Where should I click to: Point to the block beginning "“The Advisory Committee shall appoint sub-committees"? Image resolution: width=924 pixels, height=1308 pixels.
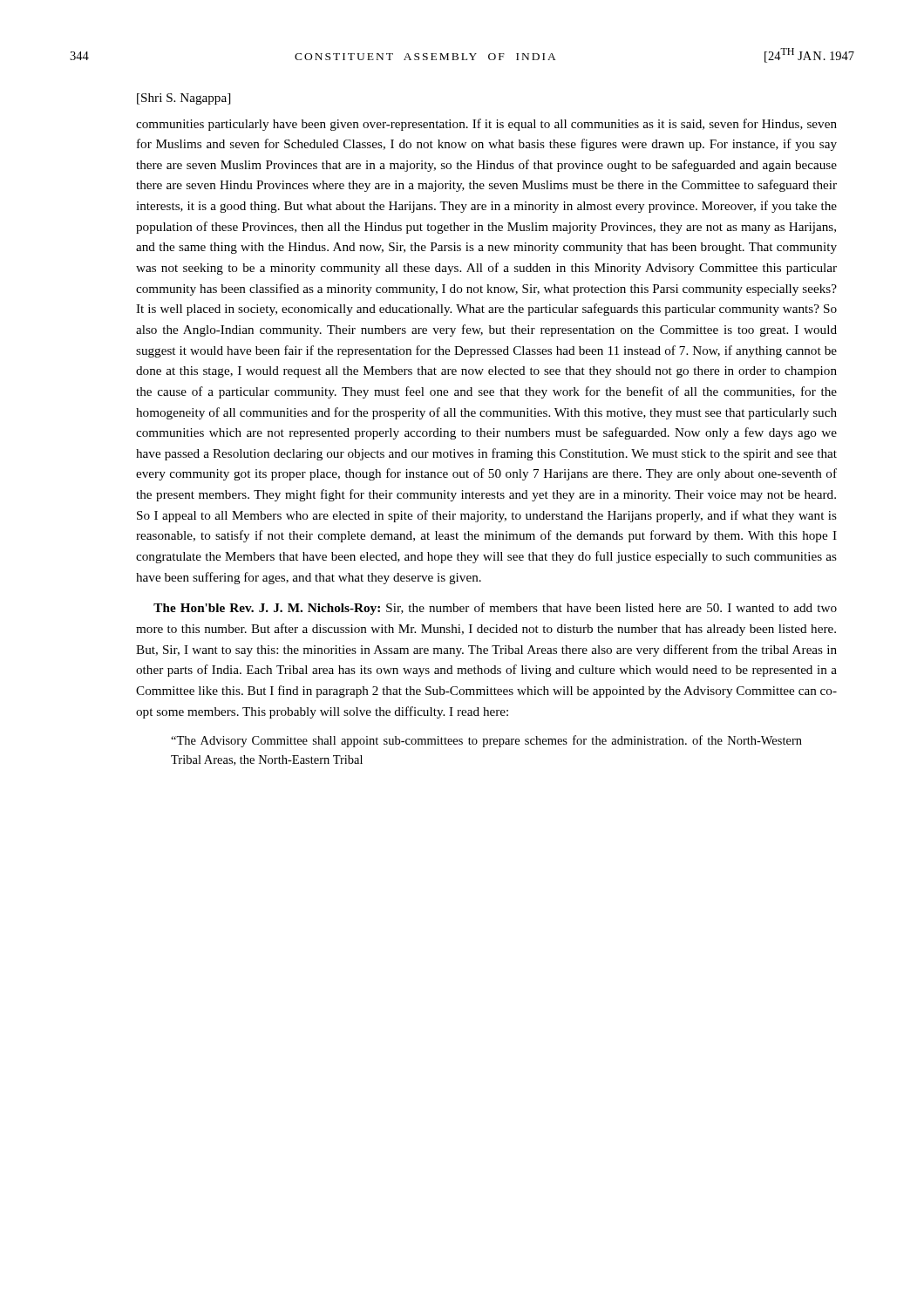point(486,750)
